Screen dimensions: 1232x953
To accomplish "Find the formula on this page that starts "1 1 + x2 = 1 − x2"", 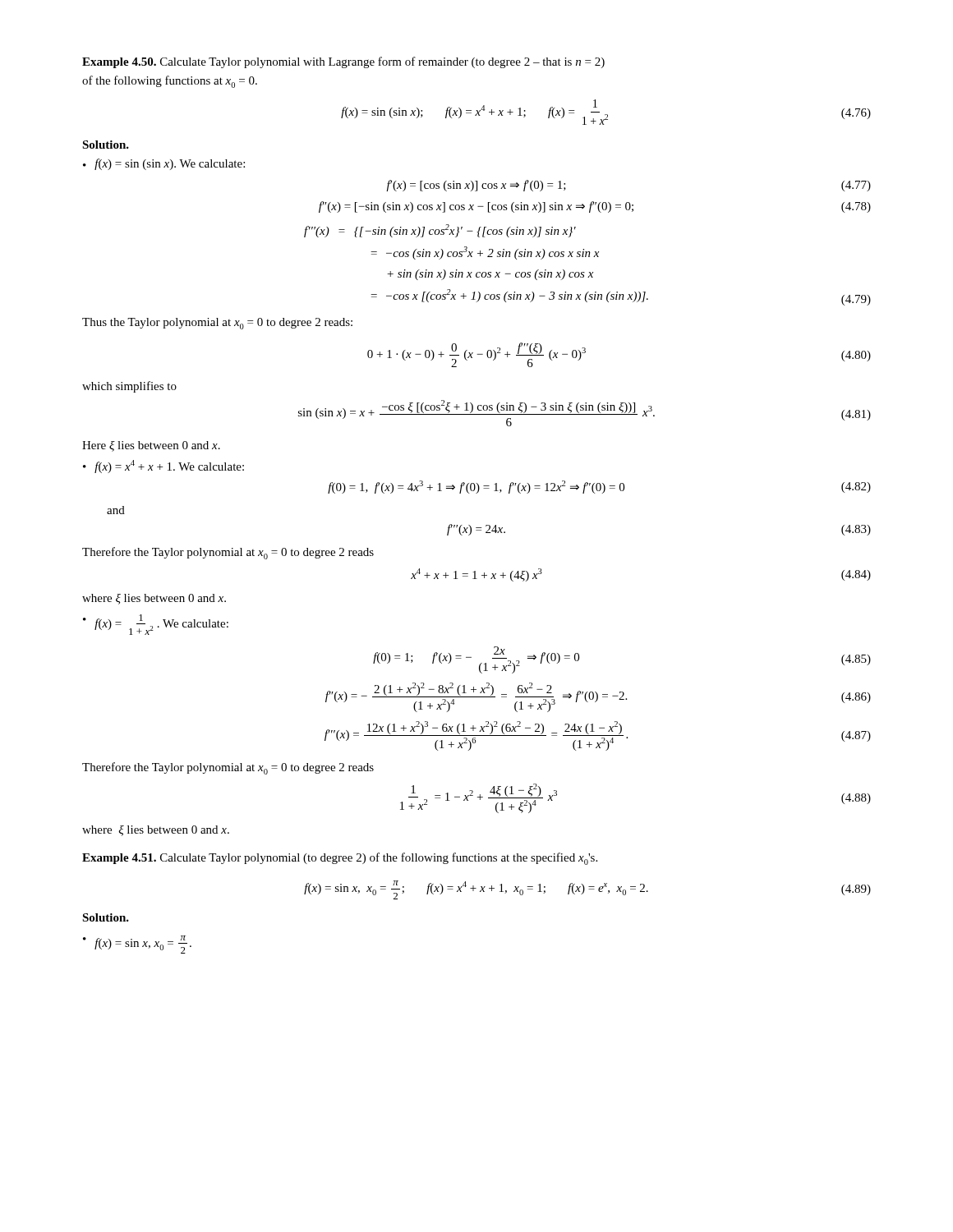I will [476, 798].
